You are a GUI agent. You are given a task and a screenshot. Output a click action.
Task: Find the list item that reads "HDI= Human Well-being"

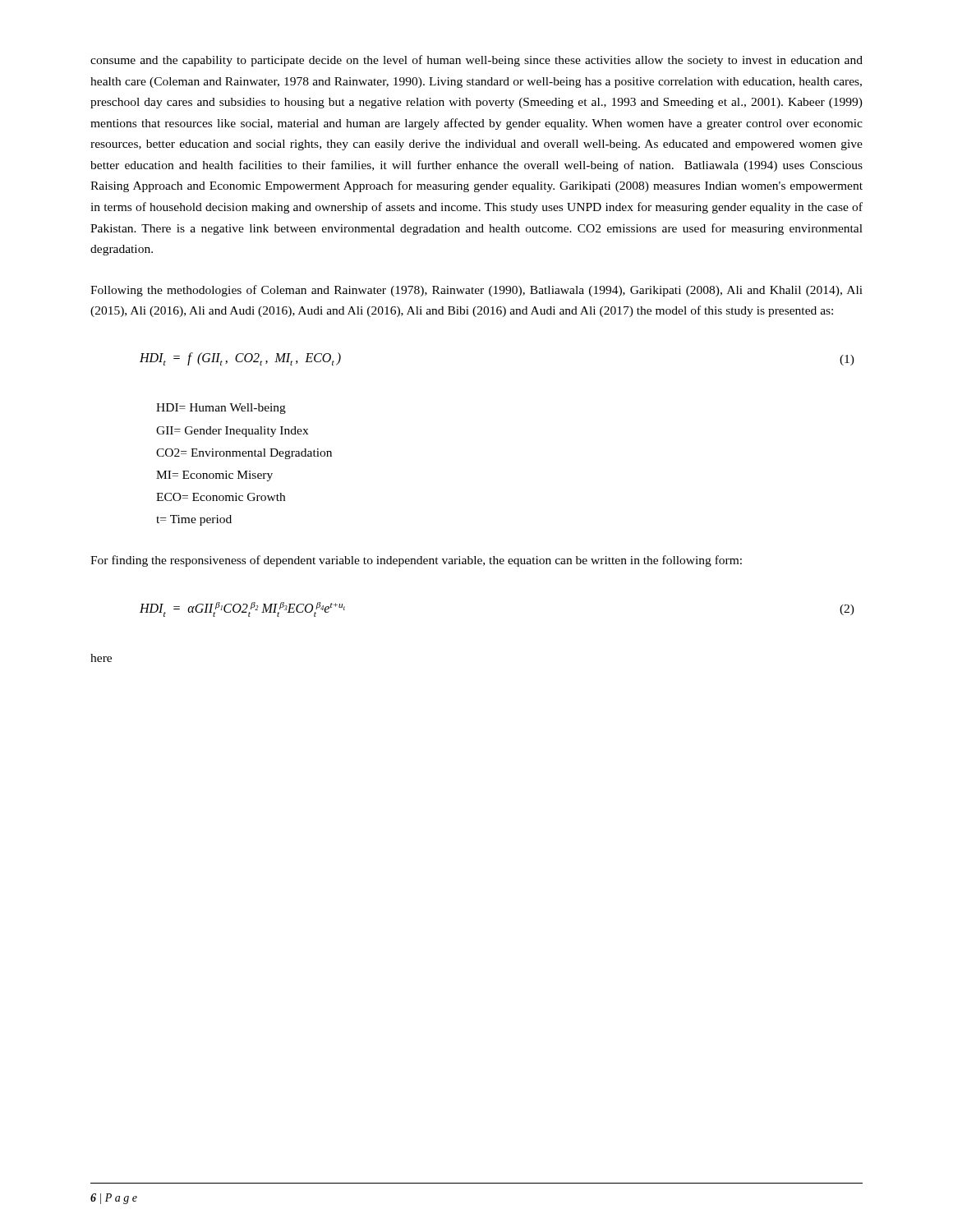[x=221, y=407]
